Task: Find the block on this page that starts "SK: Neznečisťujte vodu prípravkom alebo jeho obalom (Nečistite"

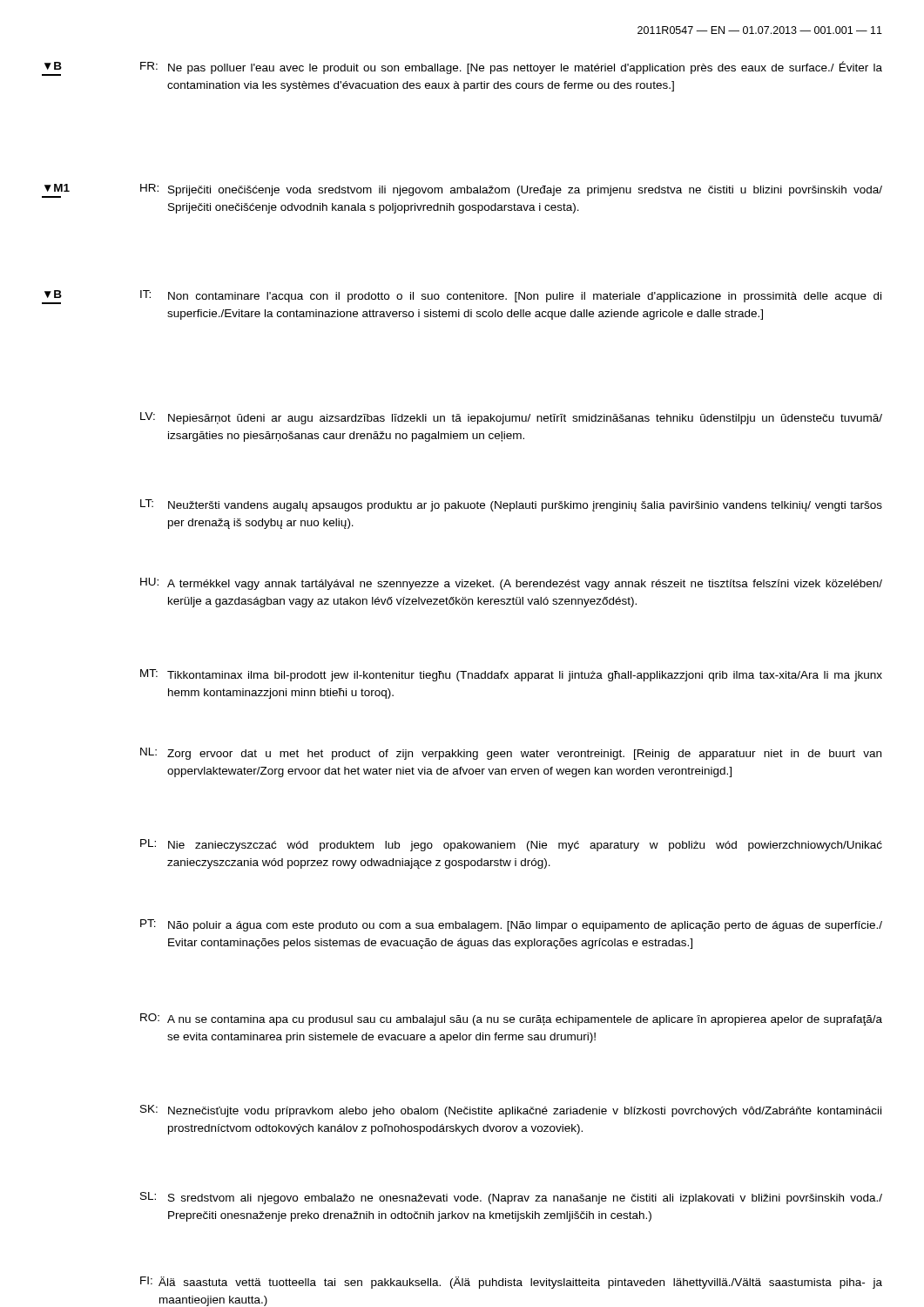Action: [x=511, y=1119]
